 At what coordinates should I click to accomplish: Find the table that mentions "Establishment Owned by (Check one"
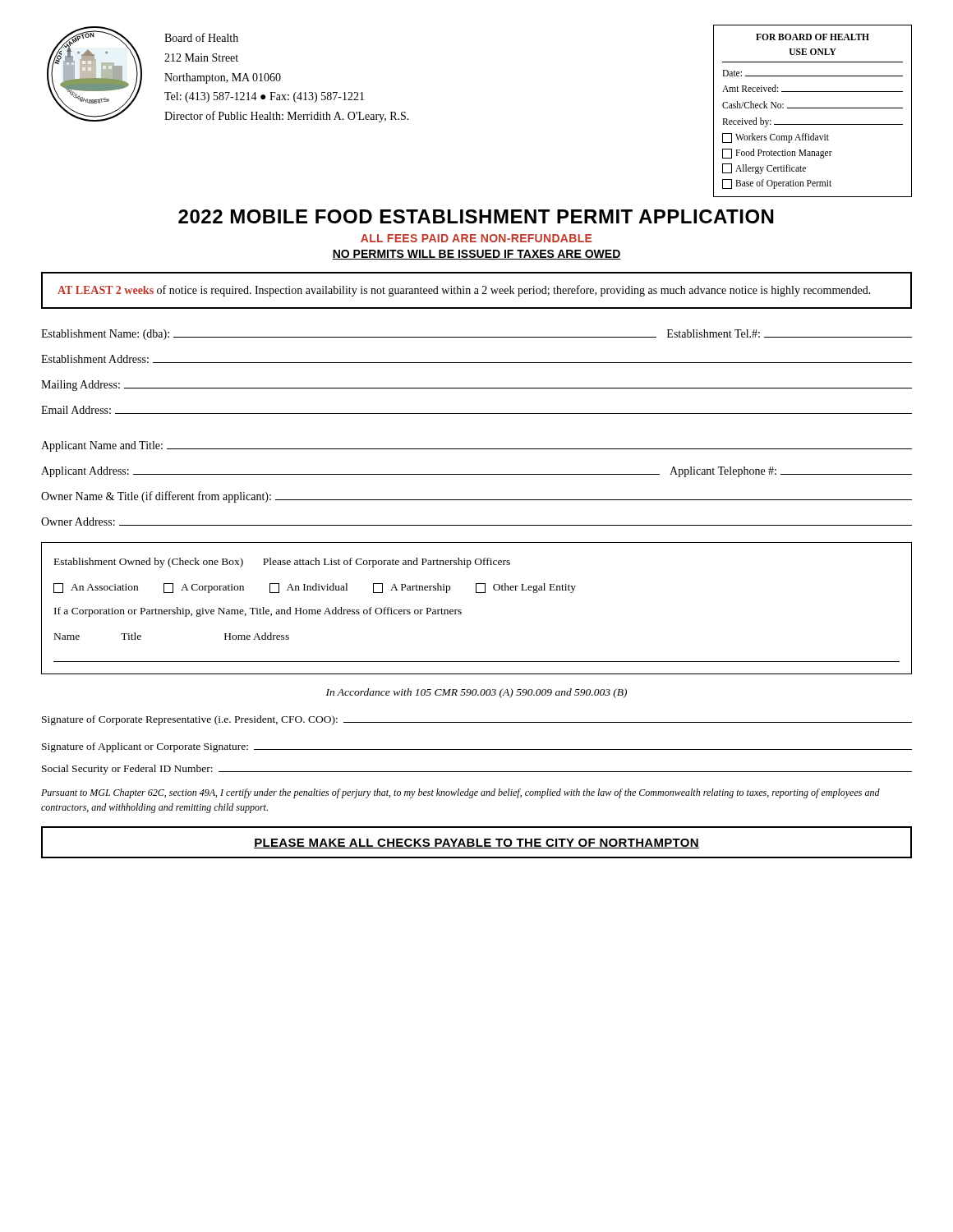point(476,608)
